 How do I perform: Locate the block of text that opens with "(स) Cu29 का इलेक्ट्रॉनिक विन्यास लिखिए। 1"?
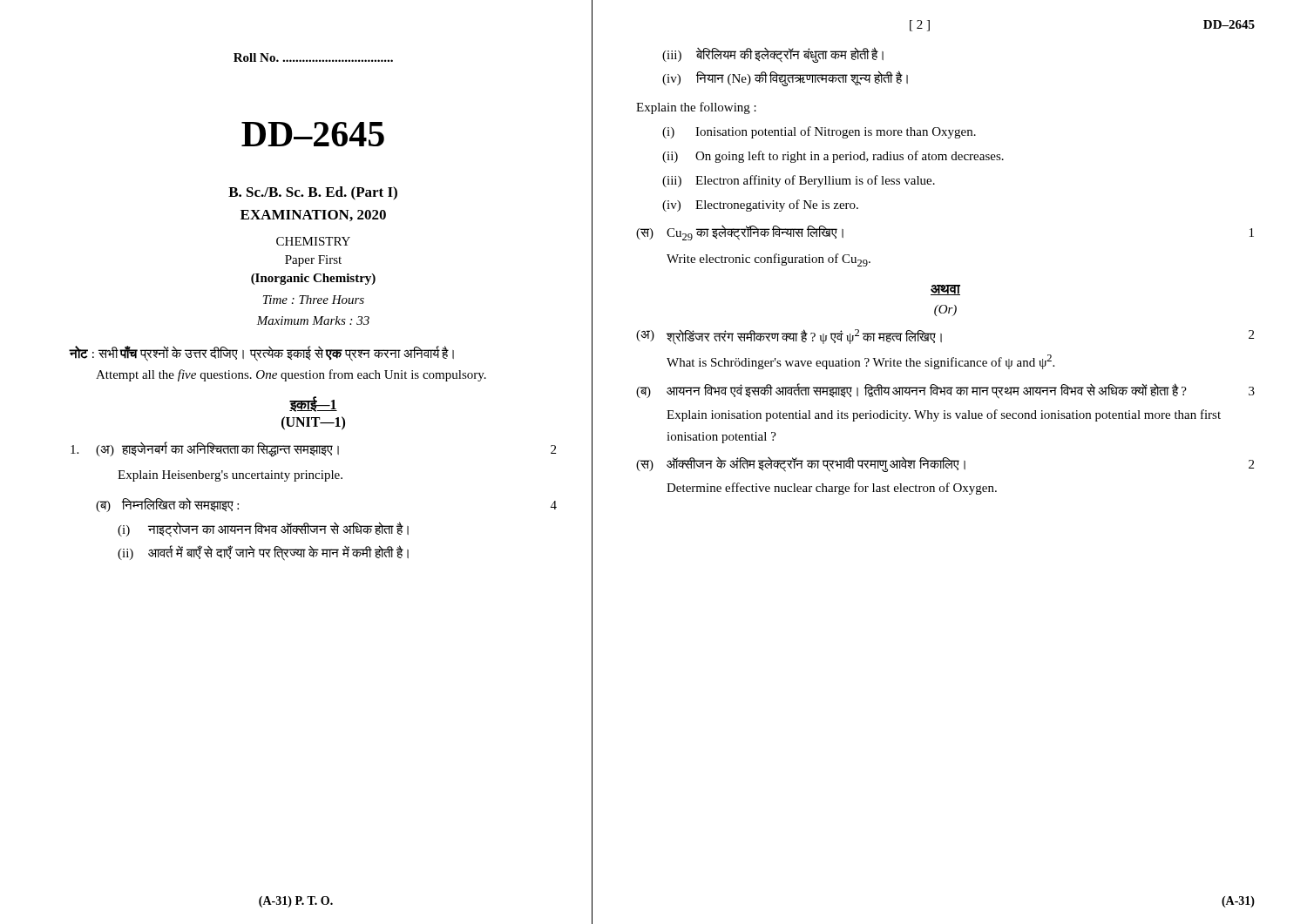click(741, 232)
